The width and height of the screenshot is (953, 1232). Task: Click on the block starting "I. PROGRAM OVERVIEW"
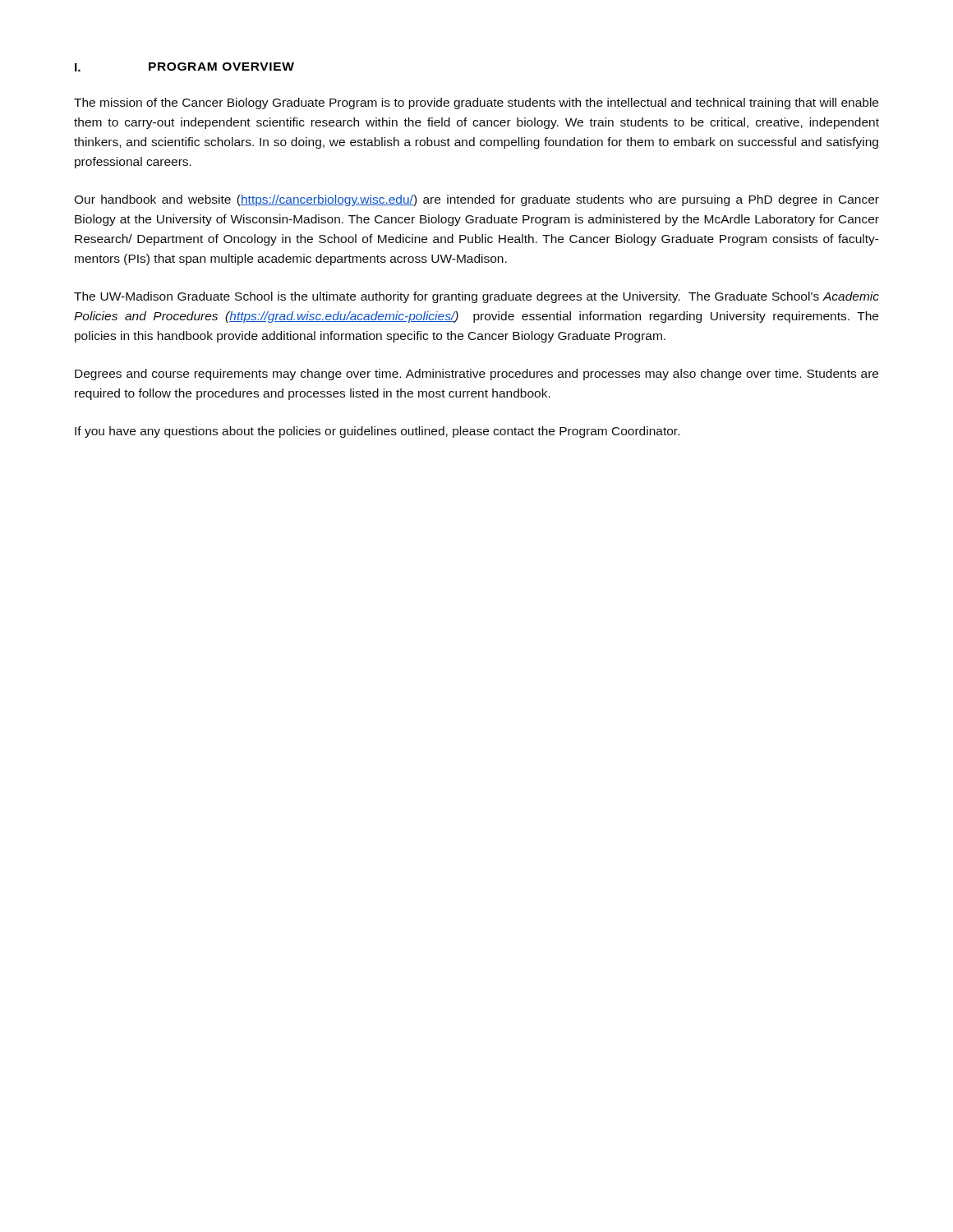click(x=184, y=67)
